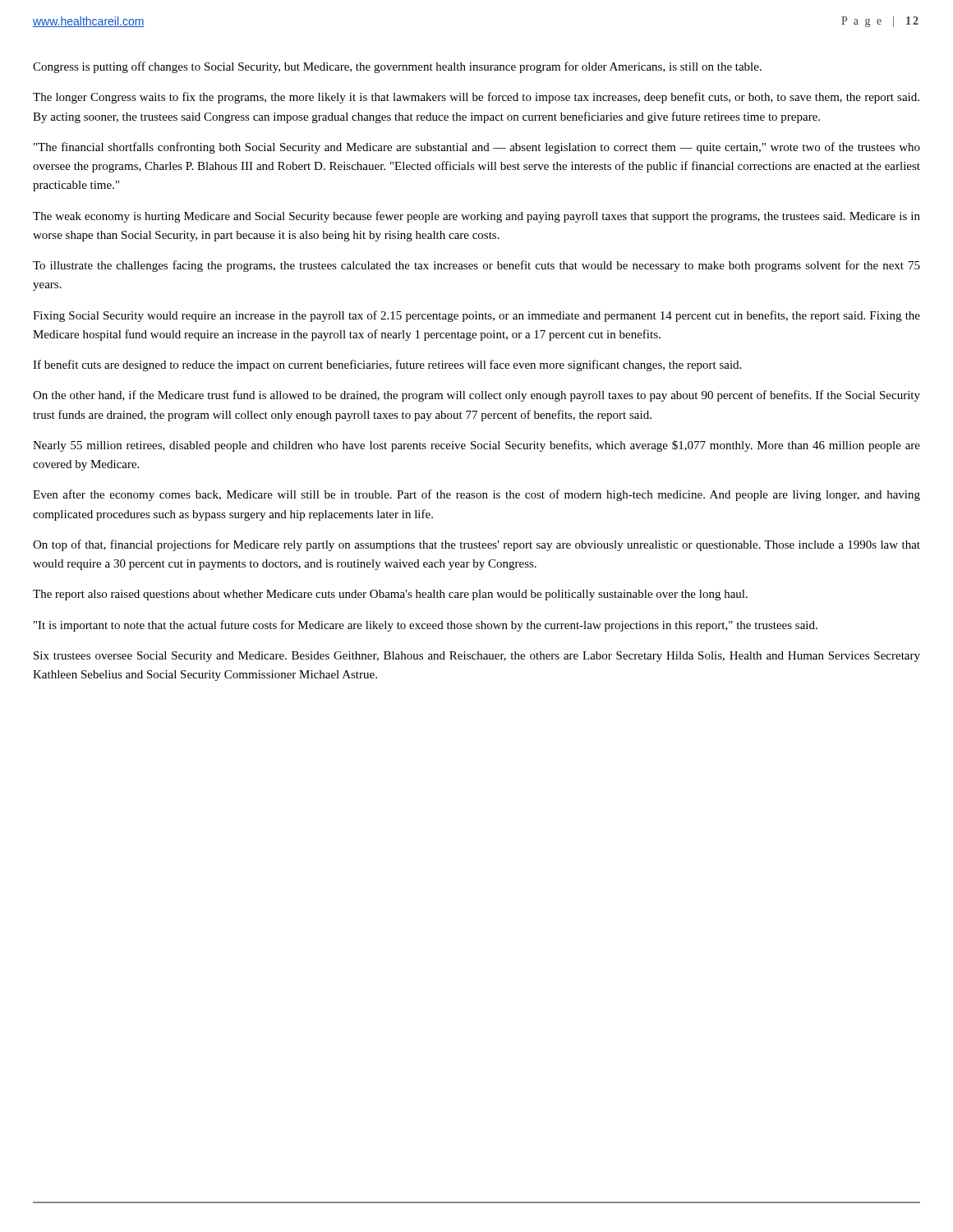Find the text block with the text "The weak economy is hurting Medicare"

click(x=476, y=225)
